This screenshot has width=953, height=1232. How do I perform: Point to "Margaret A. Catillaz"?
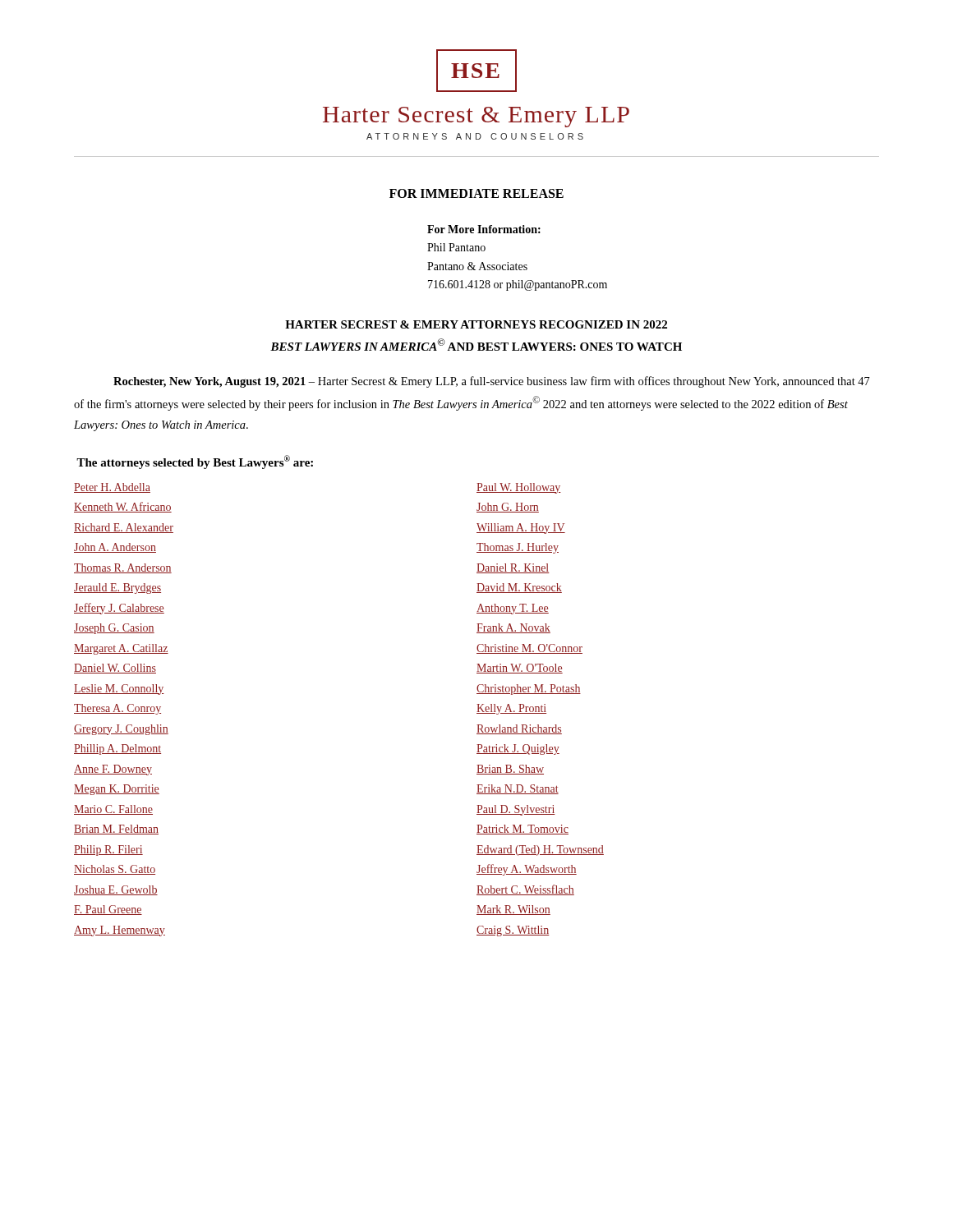tap(121, 649)
